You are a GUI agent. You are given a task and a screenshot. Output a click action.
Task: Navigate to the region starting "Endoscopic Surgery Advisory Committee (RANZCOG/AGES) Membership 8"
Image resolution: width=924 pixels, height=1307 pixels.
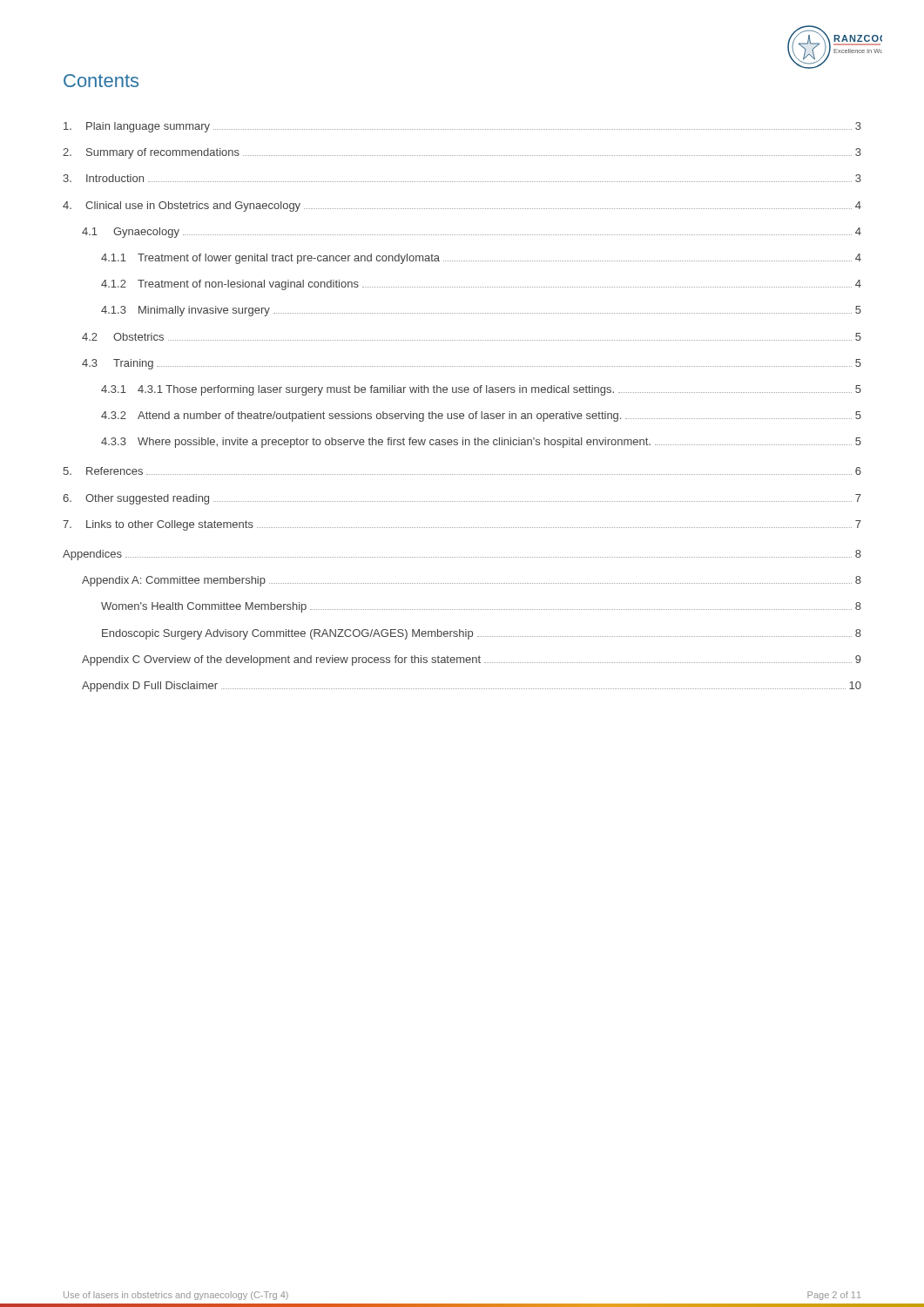tap(481, 633)
